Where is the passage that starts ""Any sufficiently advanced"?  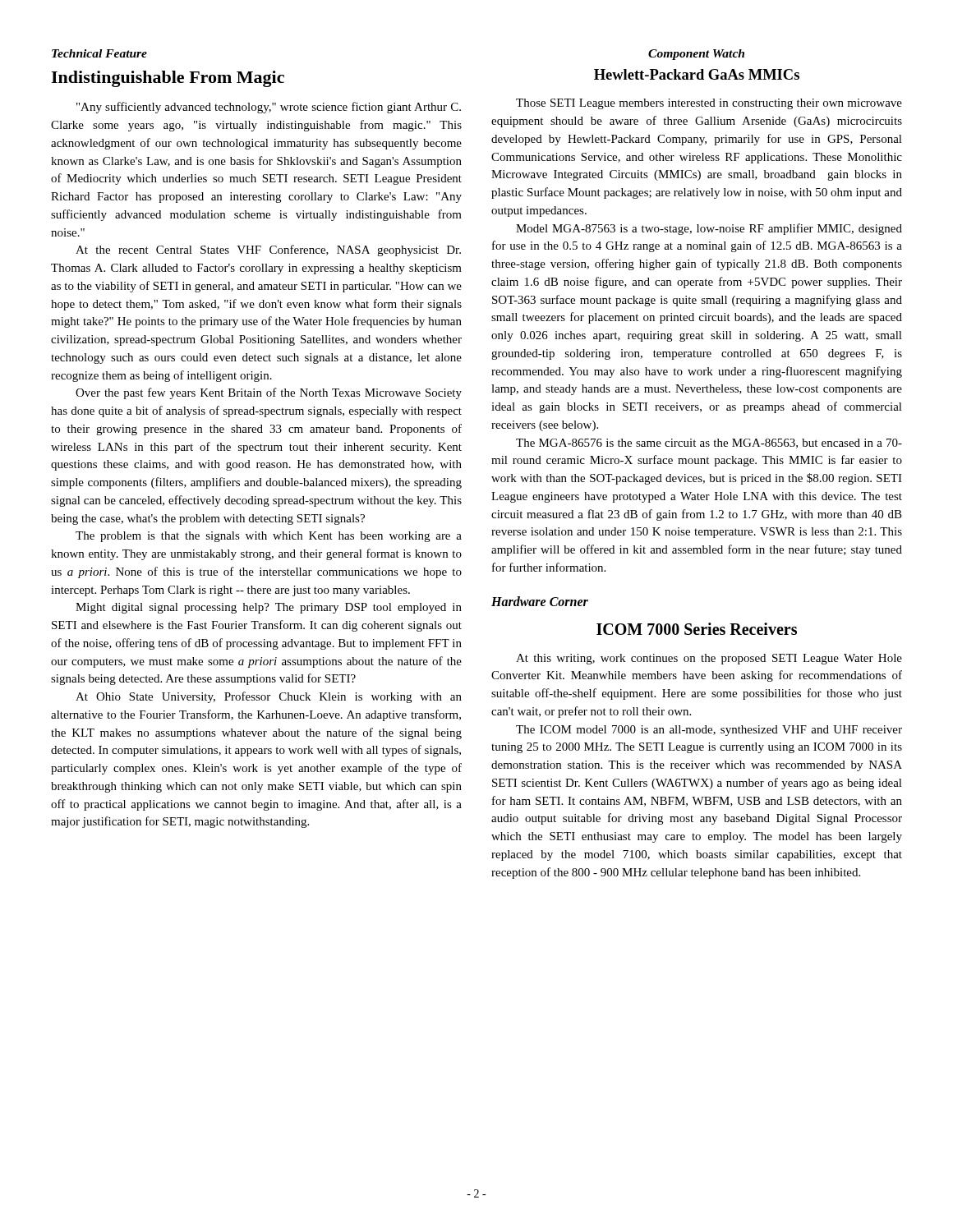pos(256,170)
